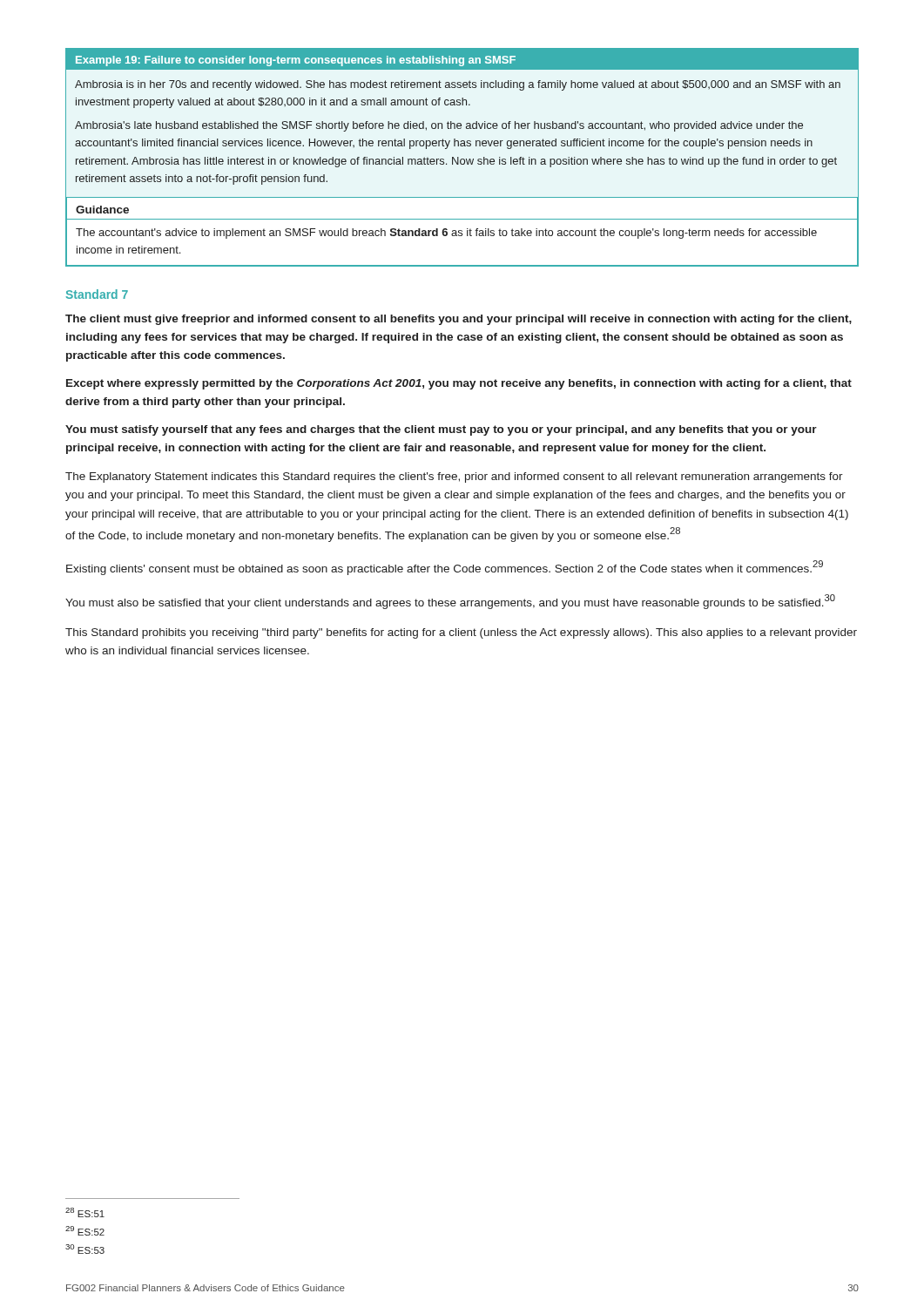Find the text block with the text "Example 19: Failure"
The height and width of the screenshot is (1307, 924).
462,157
